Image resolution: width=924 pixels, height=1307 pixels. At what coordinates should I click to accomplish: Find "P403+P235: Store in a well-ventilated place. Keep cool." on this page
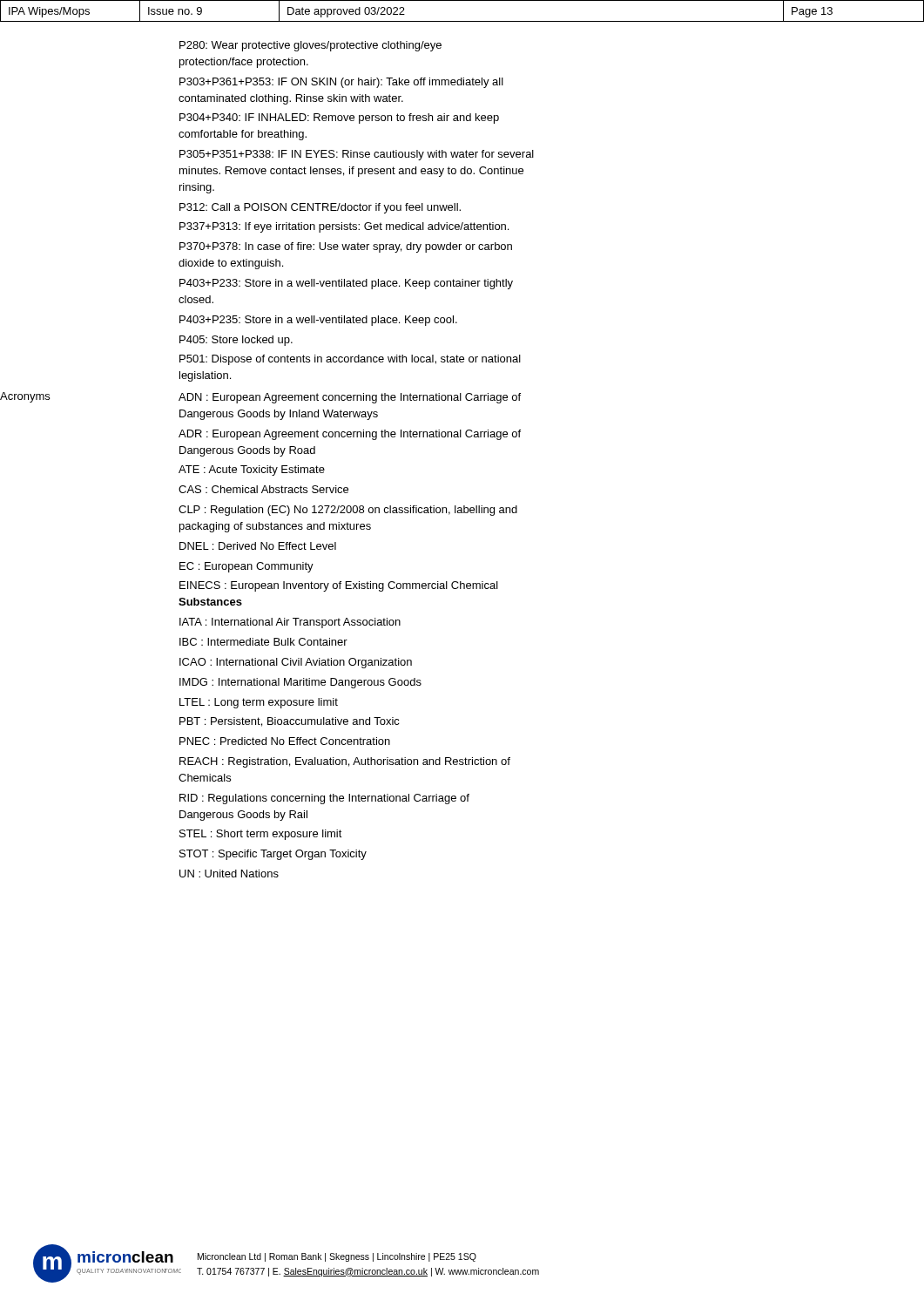[x=318, y=319]
